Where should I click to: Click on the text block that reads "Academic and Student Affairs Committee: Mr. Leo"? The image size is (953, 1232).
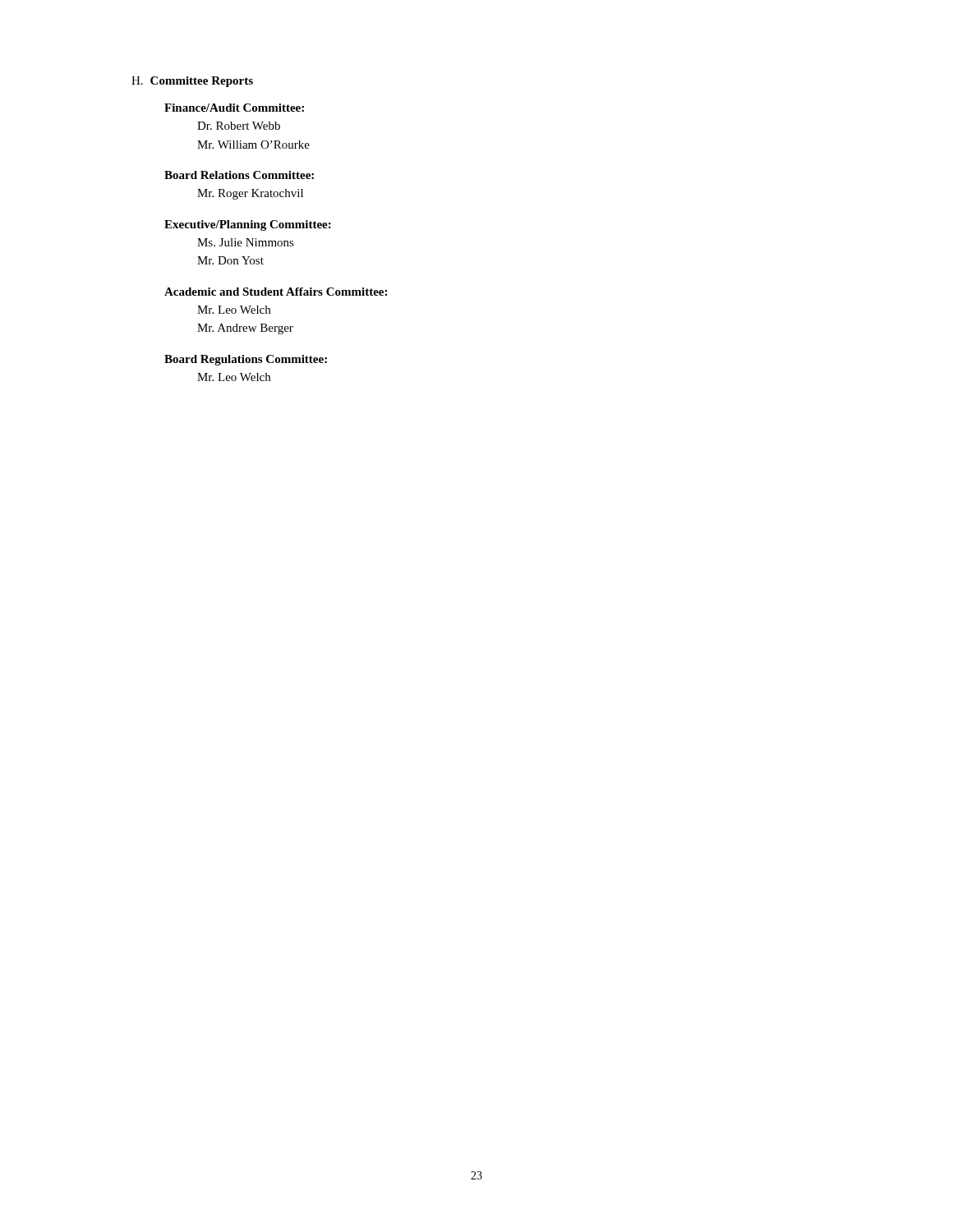[x=276, y=292]
